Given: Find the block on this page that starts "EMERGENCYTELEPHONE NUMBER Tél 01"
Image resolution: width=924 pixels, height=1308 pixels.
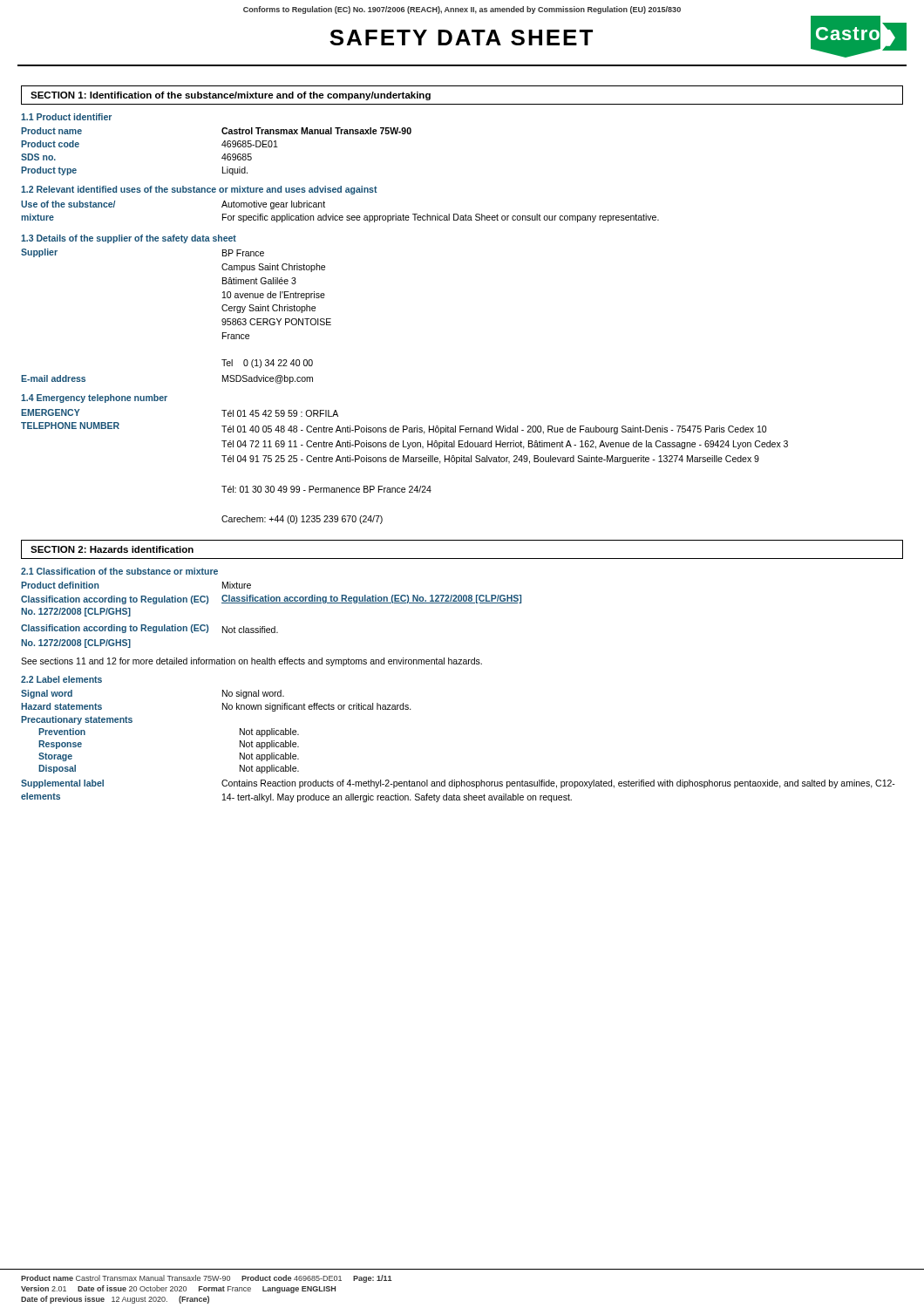Looking at the screenshot, I should click(462, 467).
